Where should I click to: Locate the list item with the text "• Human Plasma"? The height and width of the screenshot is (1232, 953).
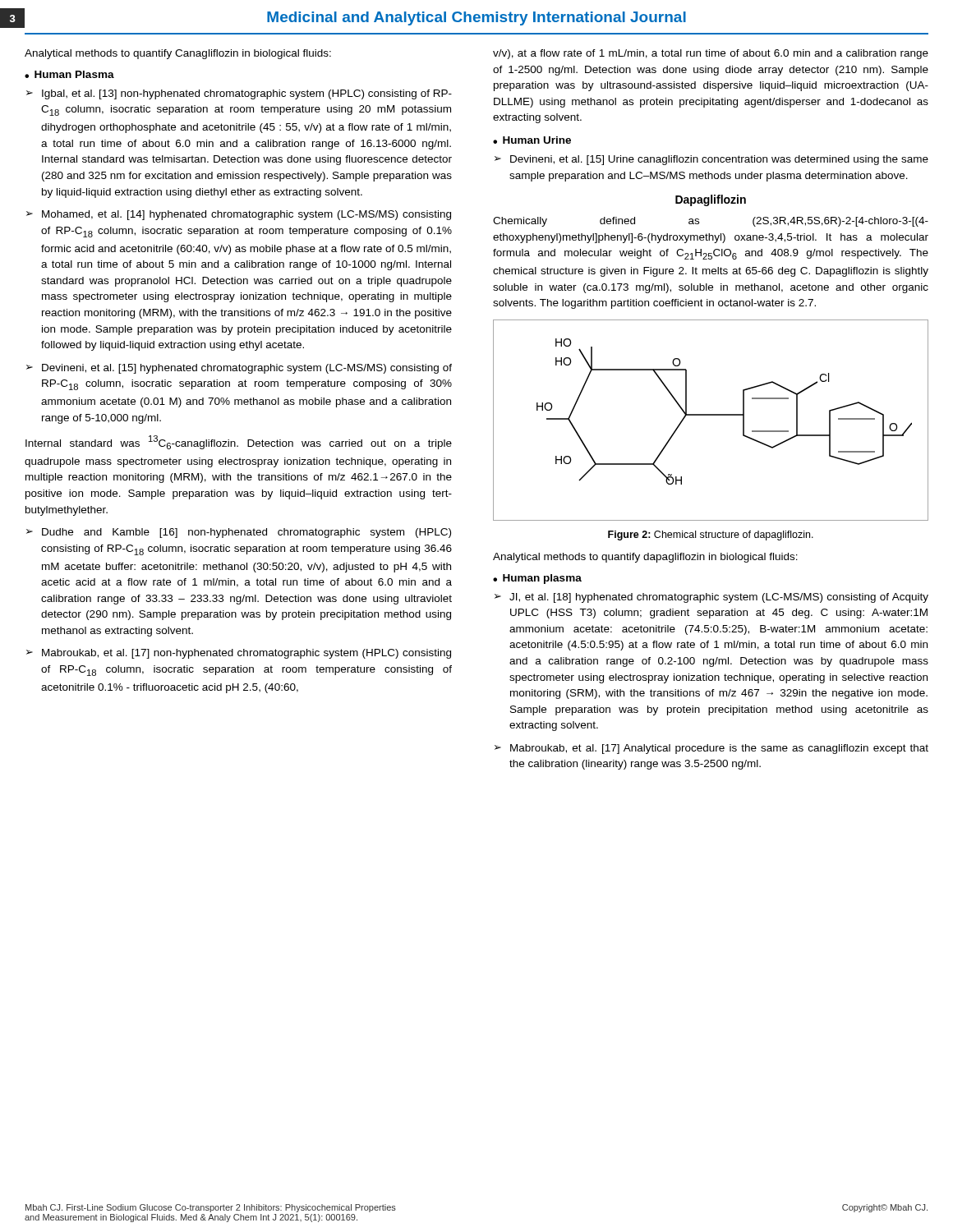click(x=69, y=76)
